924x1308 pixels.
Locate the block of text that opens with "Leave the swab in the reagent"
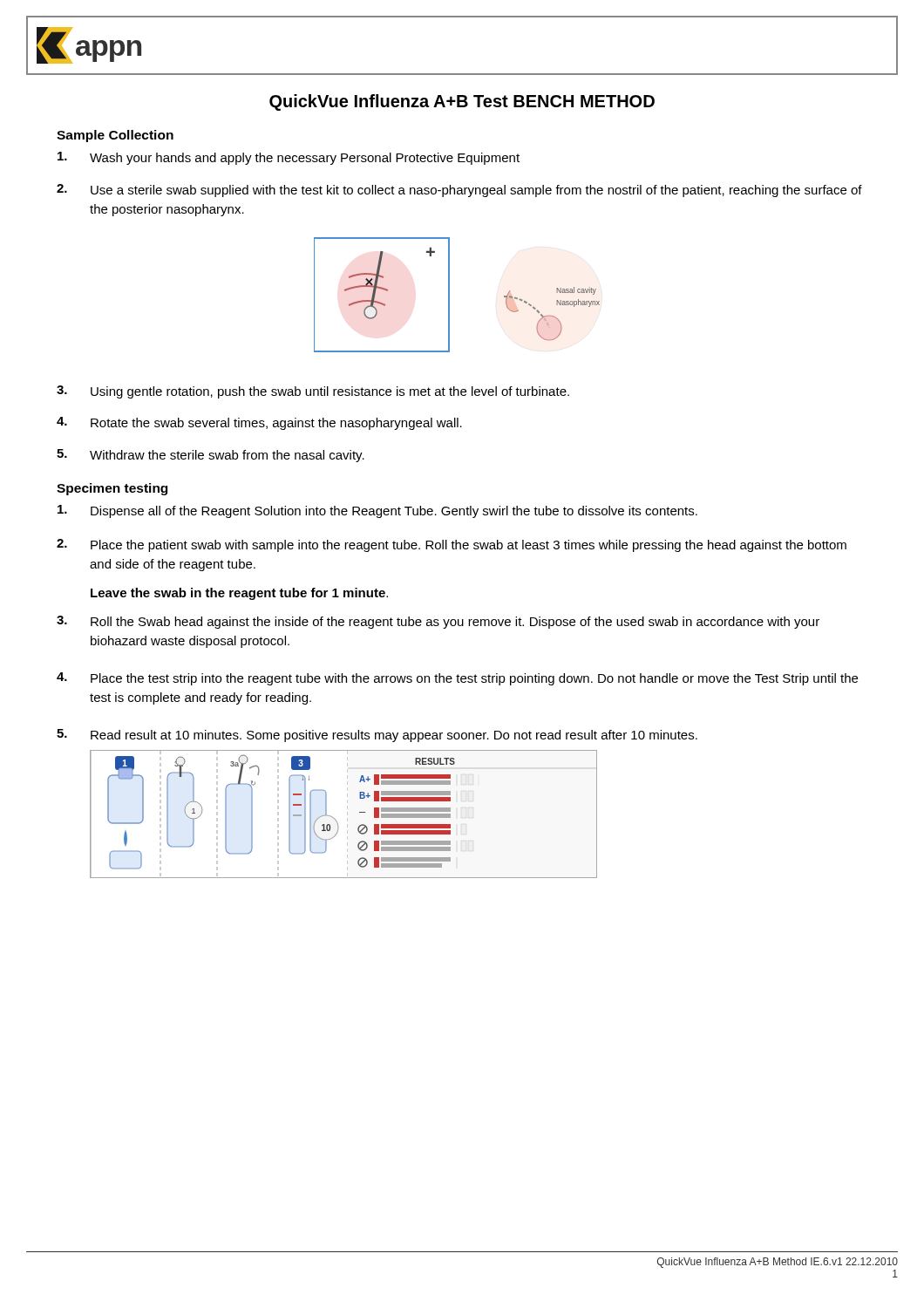(240, 592)
